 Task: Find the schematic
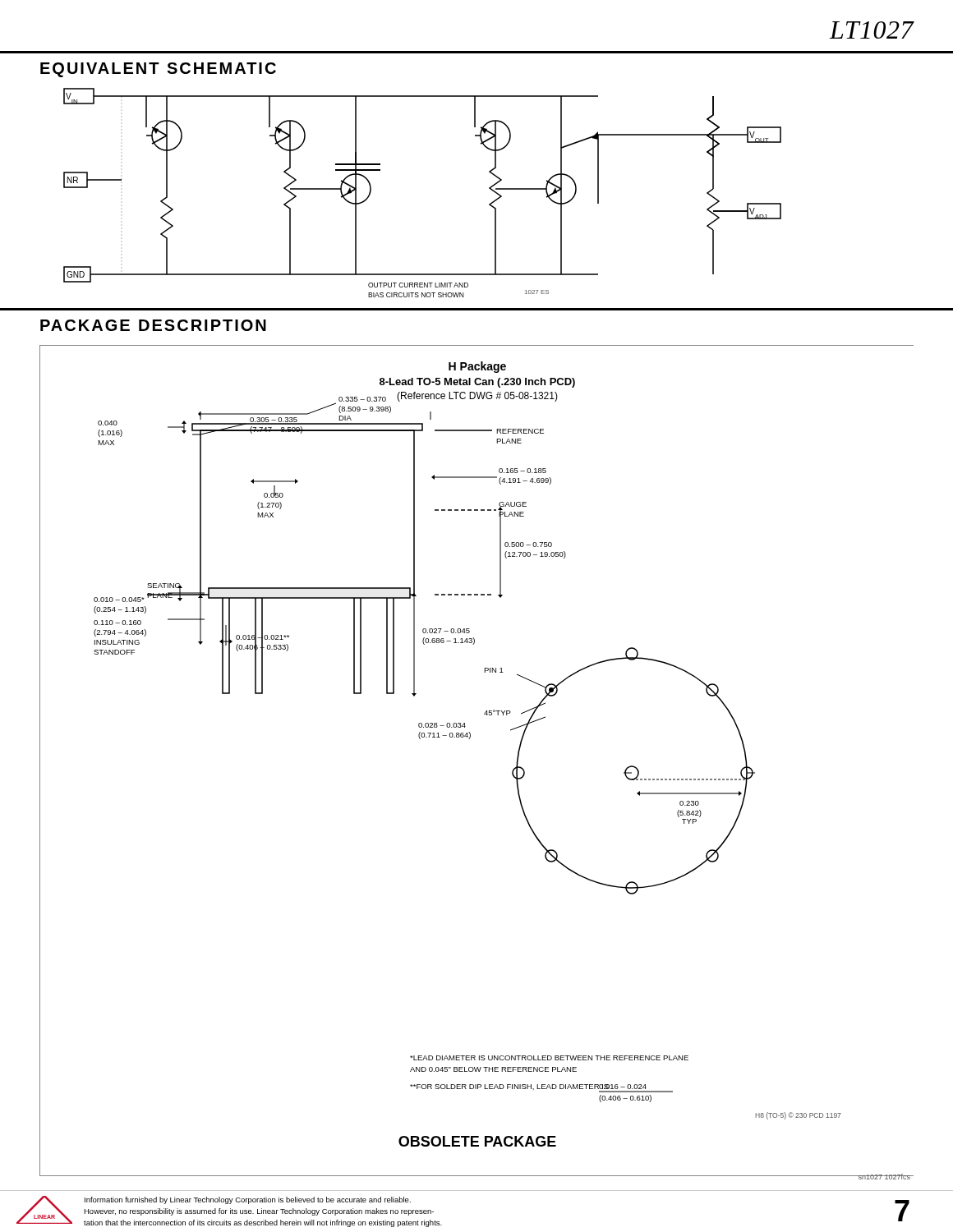coord(417,191)
